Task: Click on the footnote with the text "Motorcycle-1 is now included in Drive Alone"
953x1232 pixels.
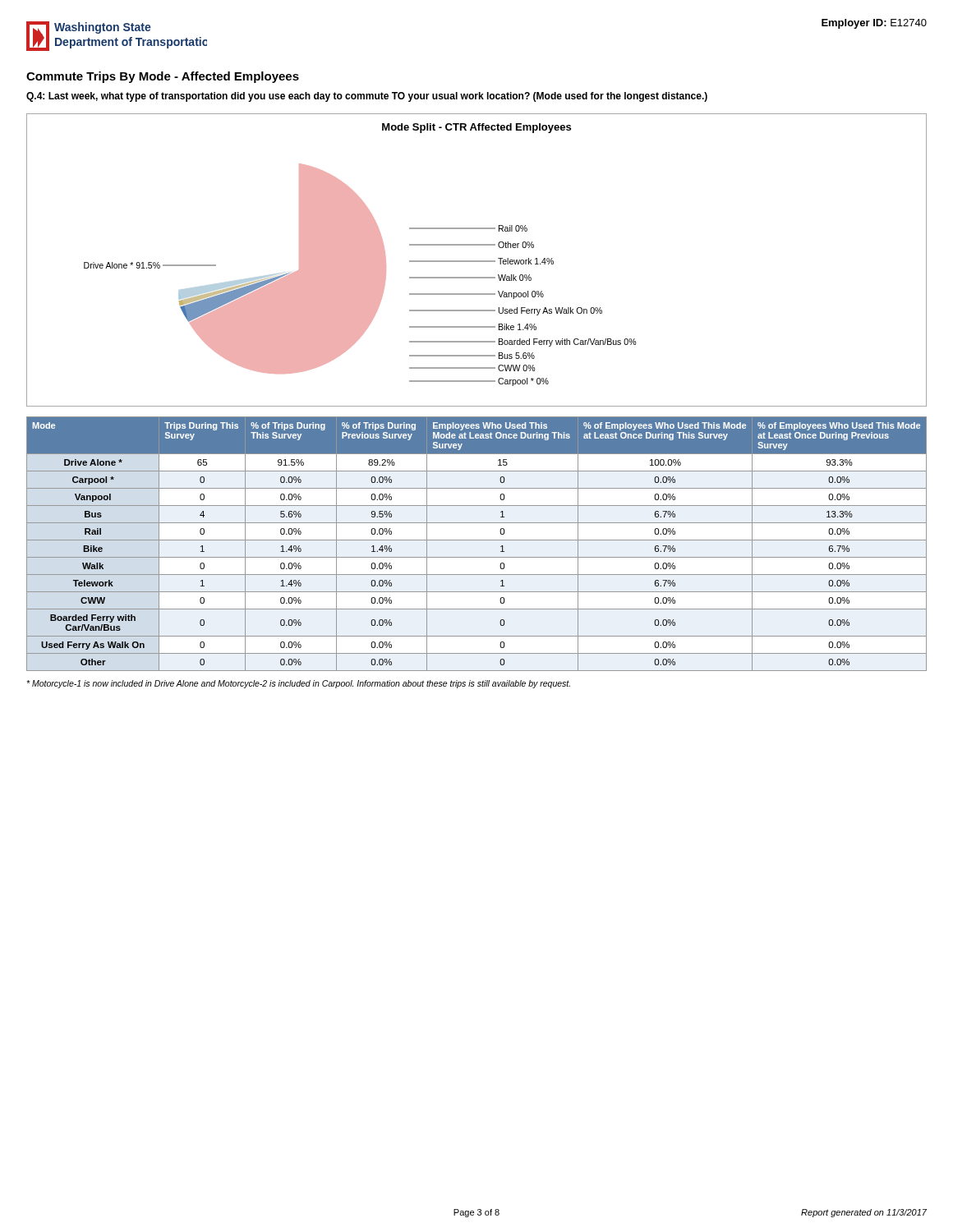Action: pyautogui.click(x=299, y=683)
